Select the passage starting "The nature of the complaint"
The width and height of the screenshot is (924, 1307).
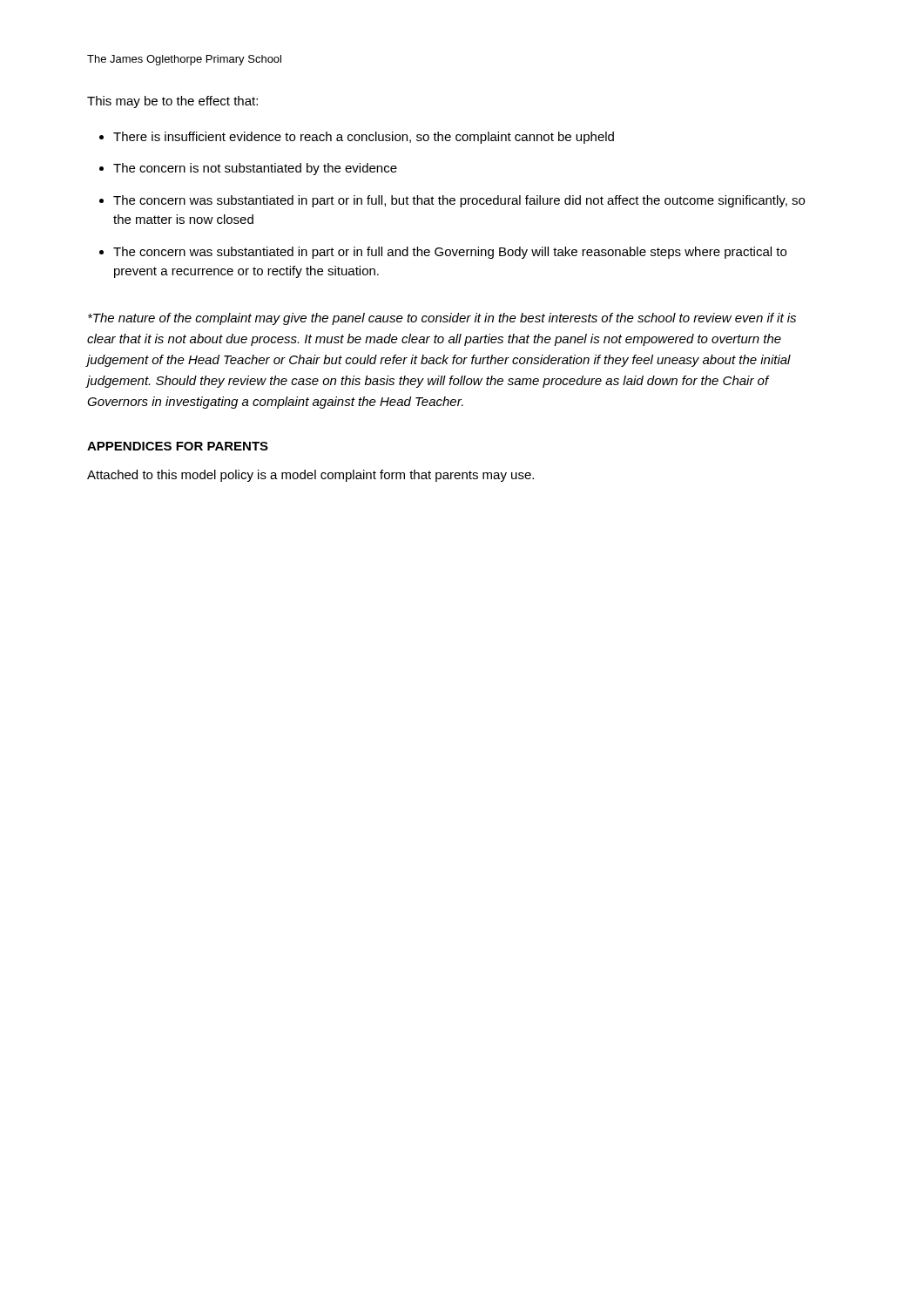pos(442,359)
